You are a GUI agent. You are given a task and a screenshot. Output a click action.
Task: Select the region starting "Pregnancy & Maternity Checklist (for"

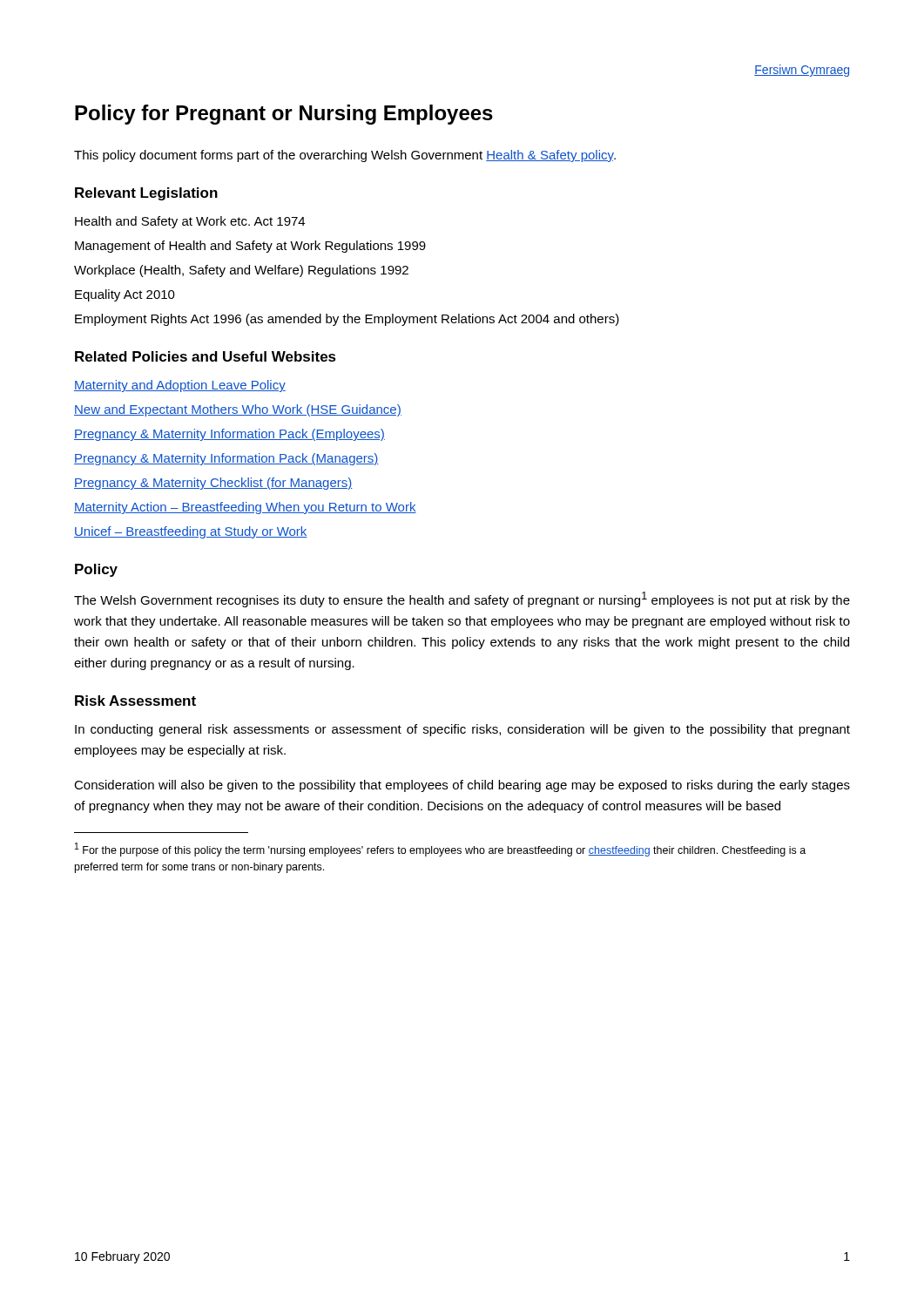pos(213,482)
